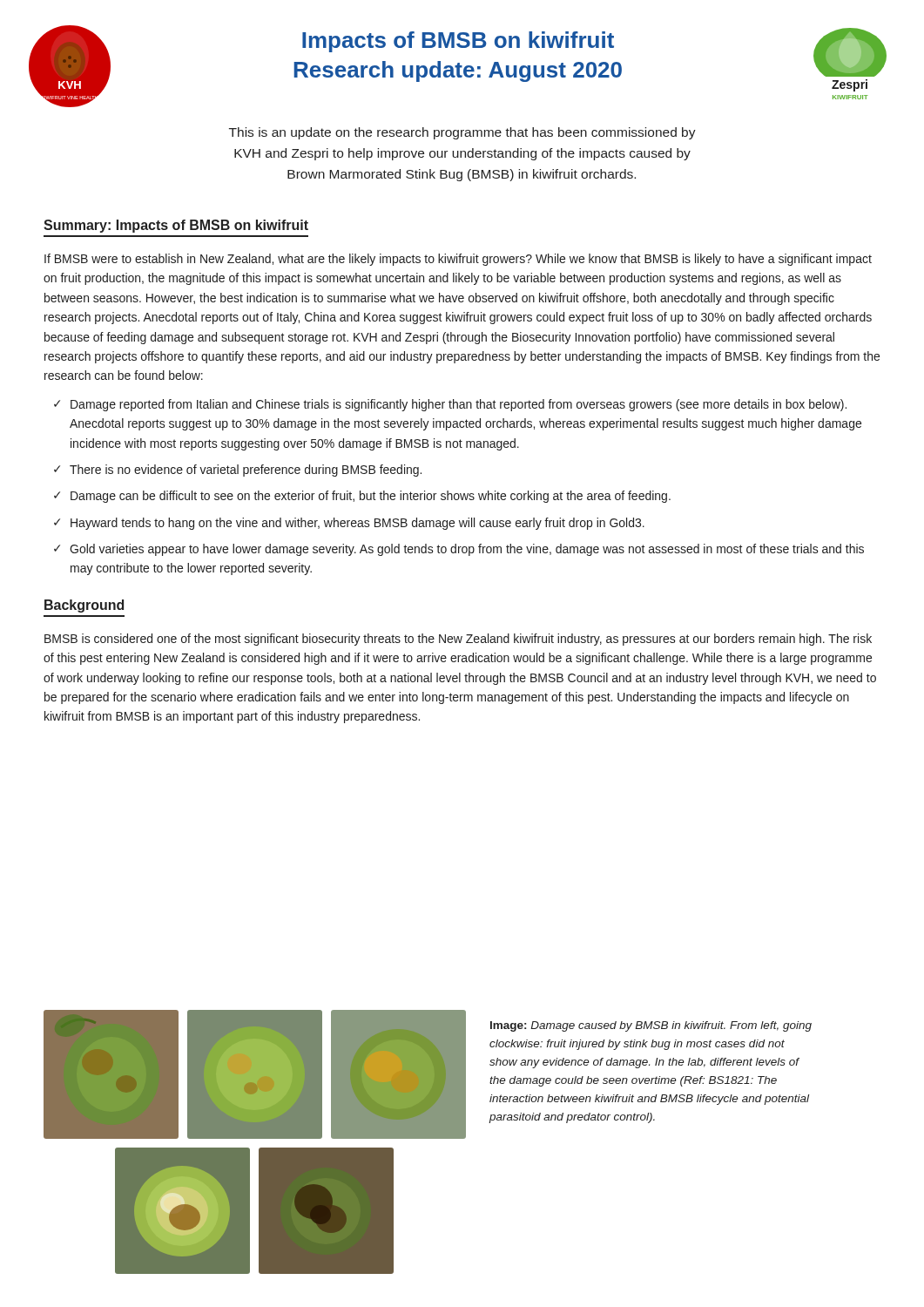Locate the text "Summary: Impacts of BMSB on kiwifruit"
This screenshot has width=924, height=1307.
(x=176, y=227)
